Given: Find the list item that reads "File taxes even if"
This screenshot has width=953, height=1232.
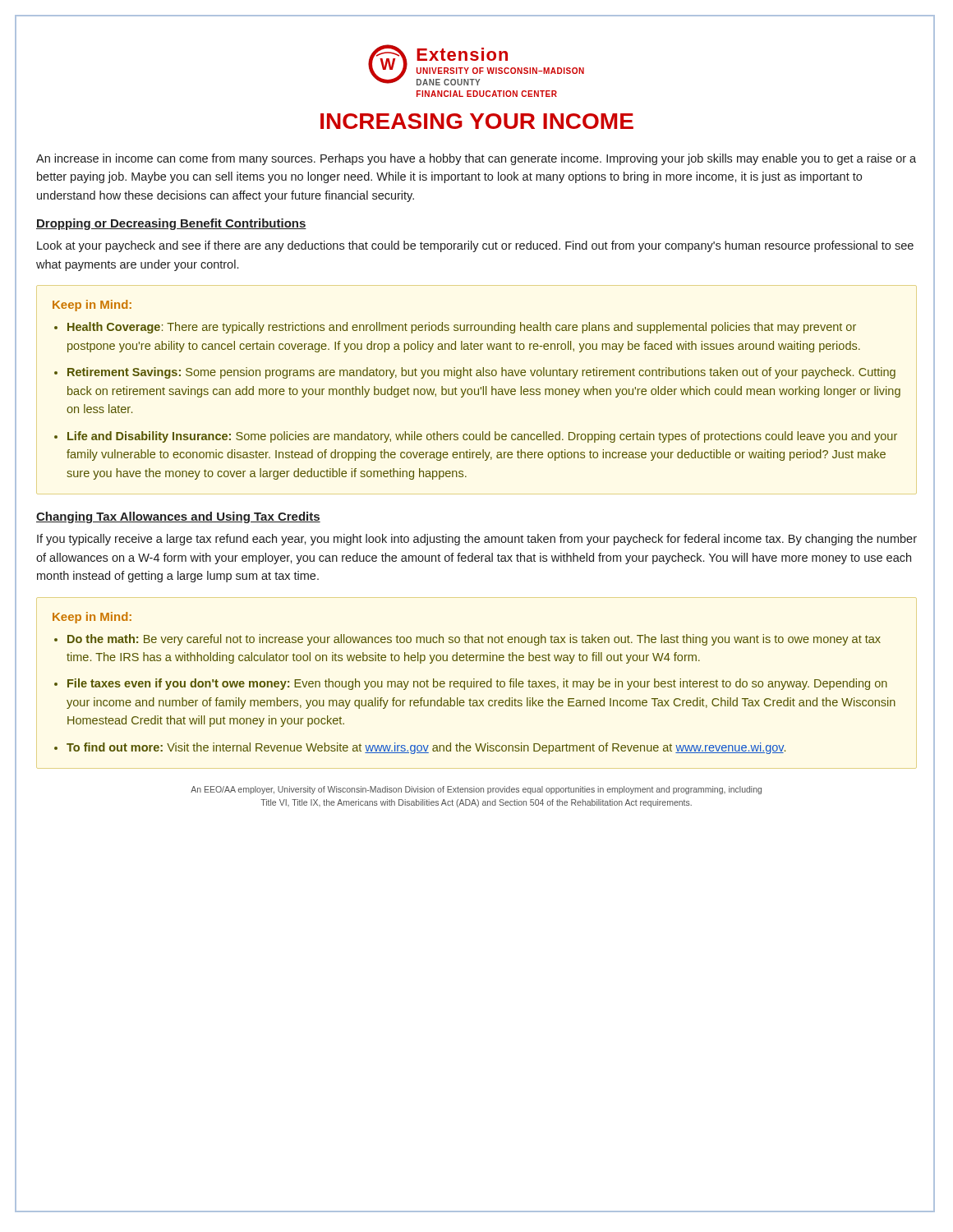Looking at the screenshot, I should coord(481,702).
